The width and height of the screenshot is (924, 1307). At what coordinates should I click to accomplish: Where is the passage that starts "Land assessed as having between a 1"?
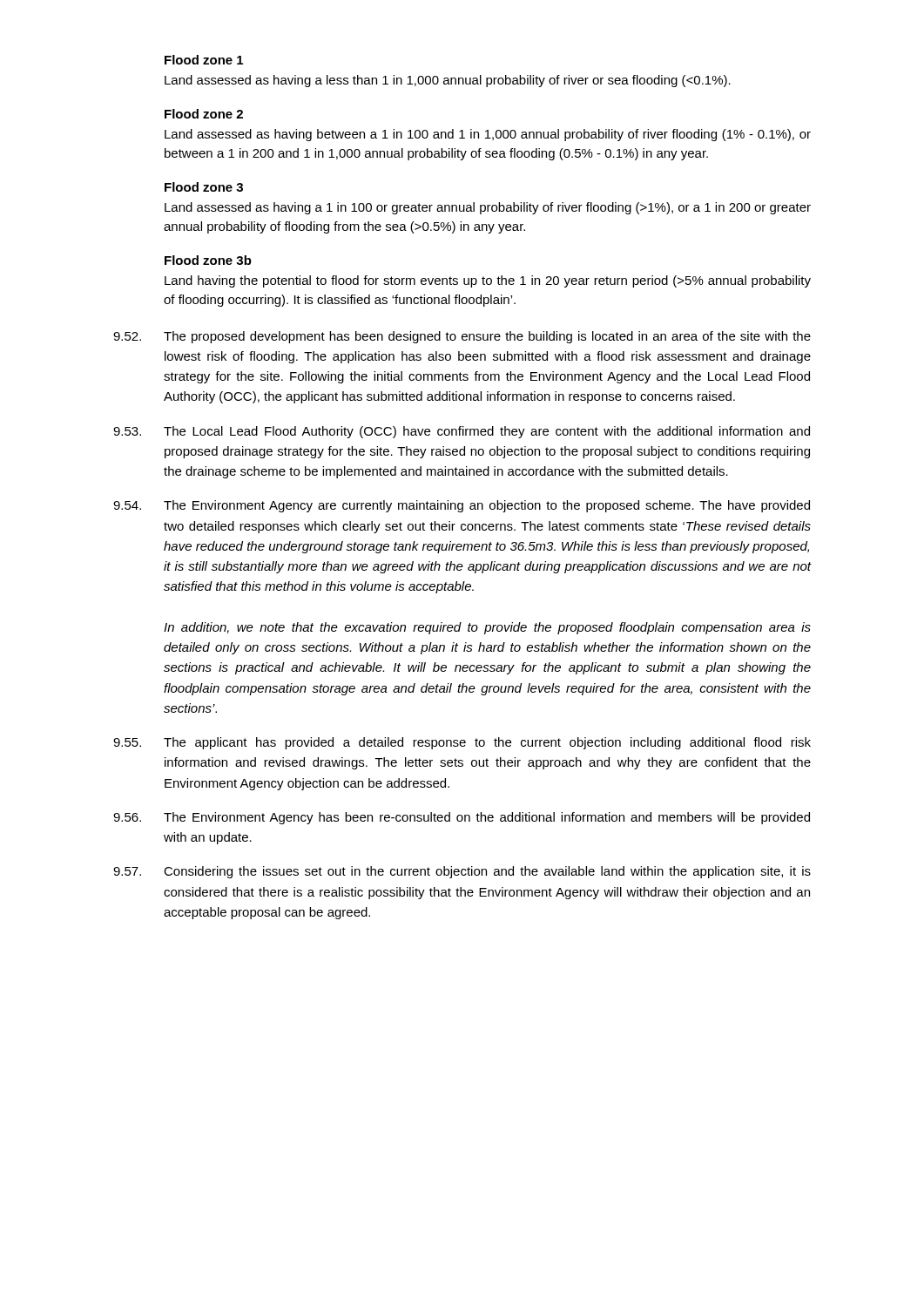(x=487, y=143)
